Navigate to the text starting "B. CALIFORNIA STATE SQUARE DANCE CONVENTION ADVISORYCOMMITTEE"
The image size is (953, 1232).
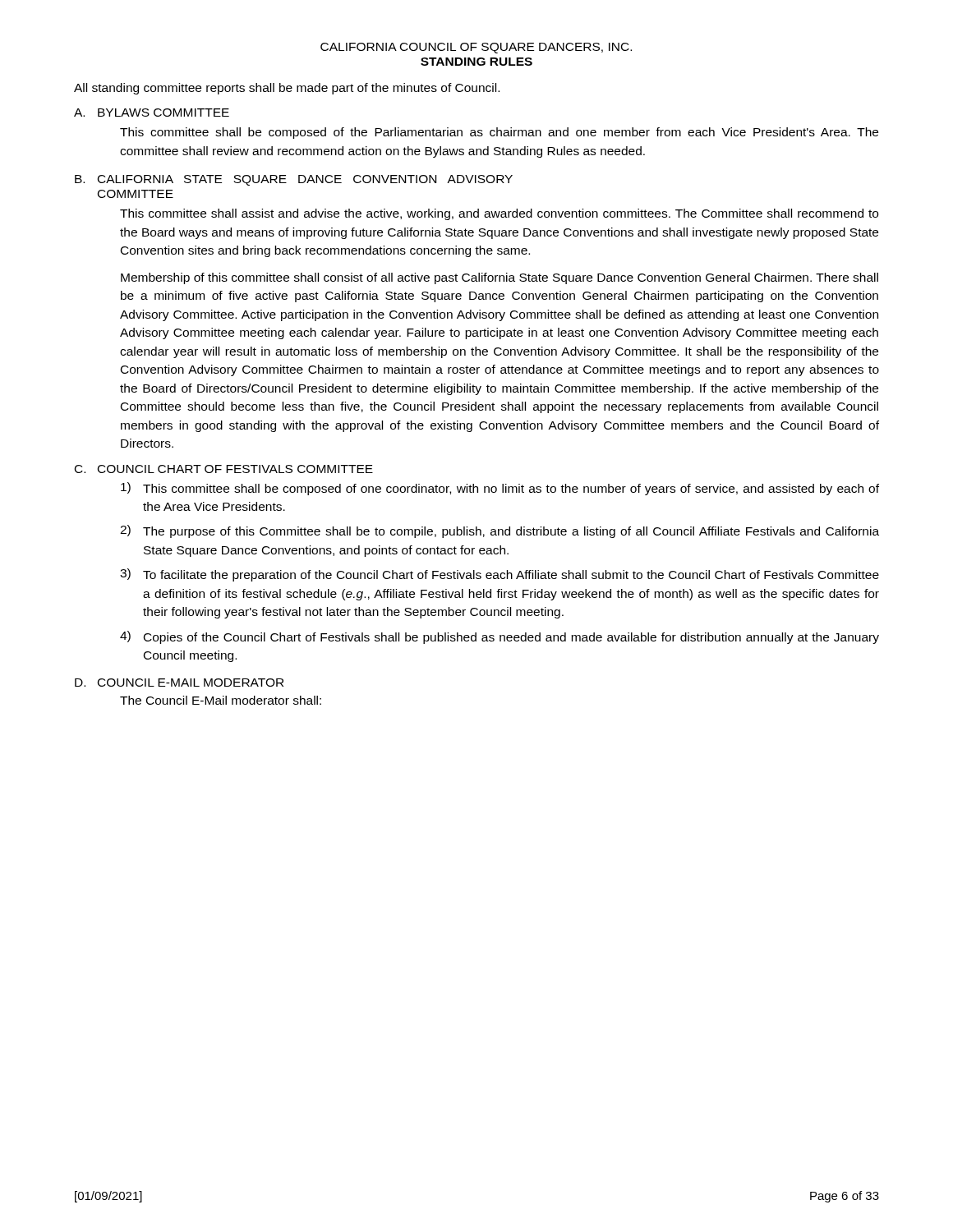point(476,187)
